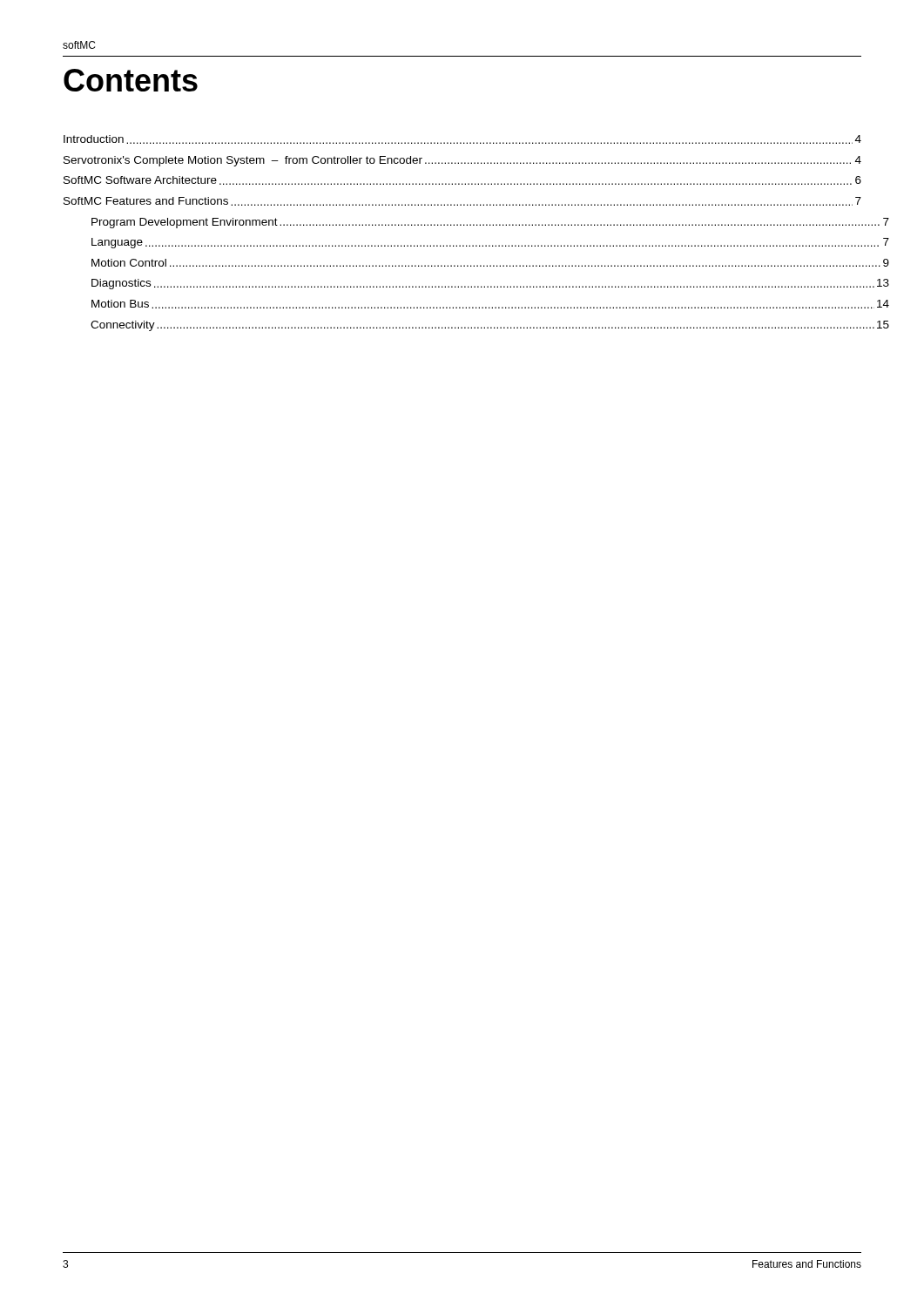Locate the passage starting "Servotronix's Complete Motion System – from Controller"

coord(462,160)
